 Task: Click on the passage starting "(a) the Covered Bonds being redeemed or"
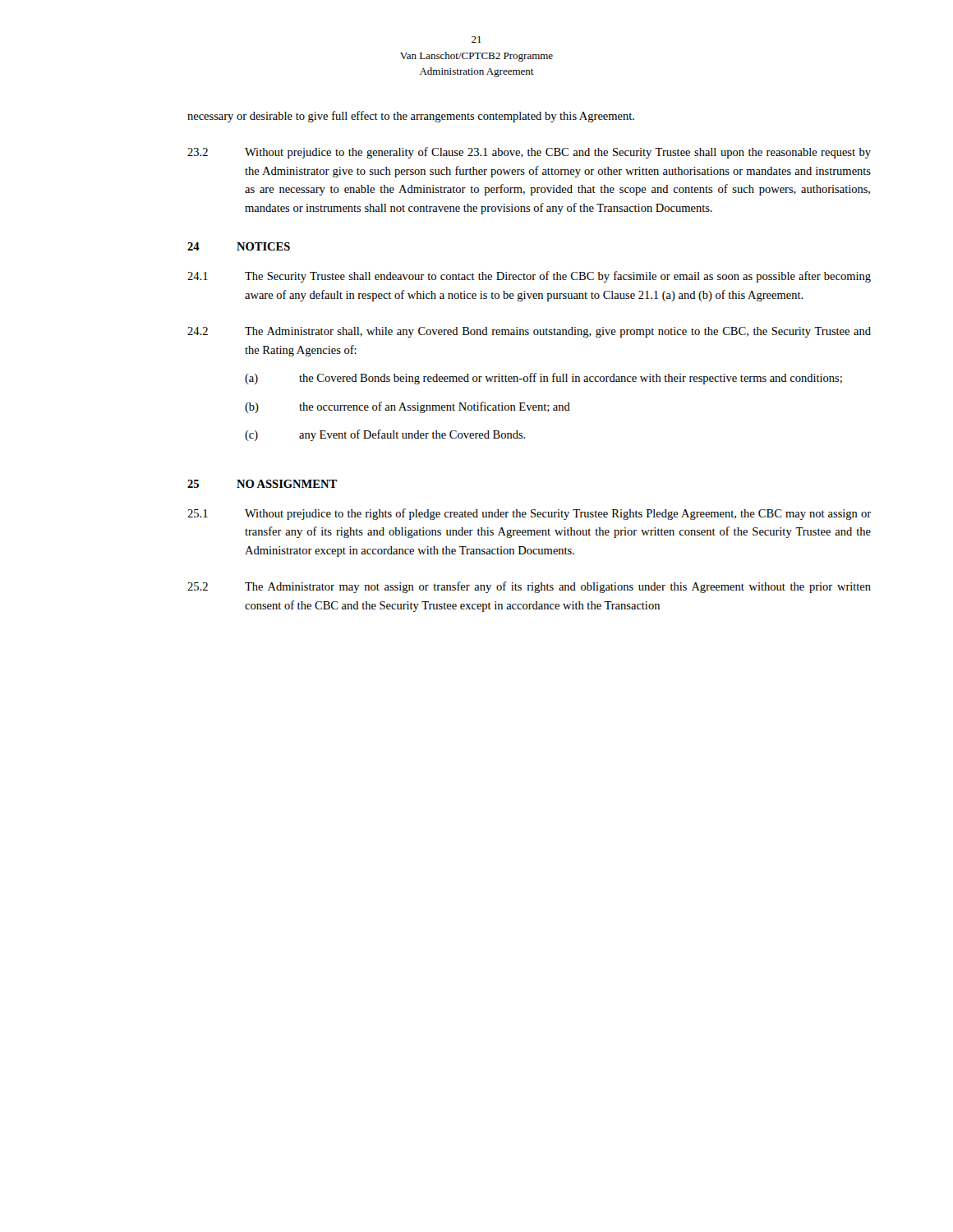tap(558, 378)
